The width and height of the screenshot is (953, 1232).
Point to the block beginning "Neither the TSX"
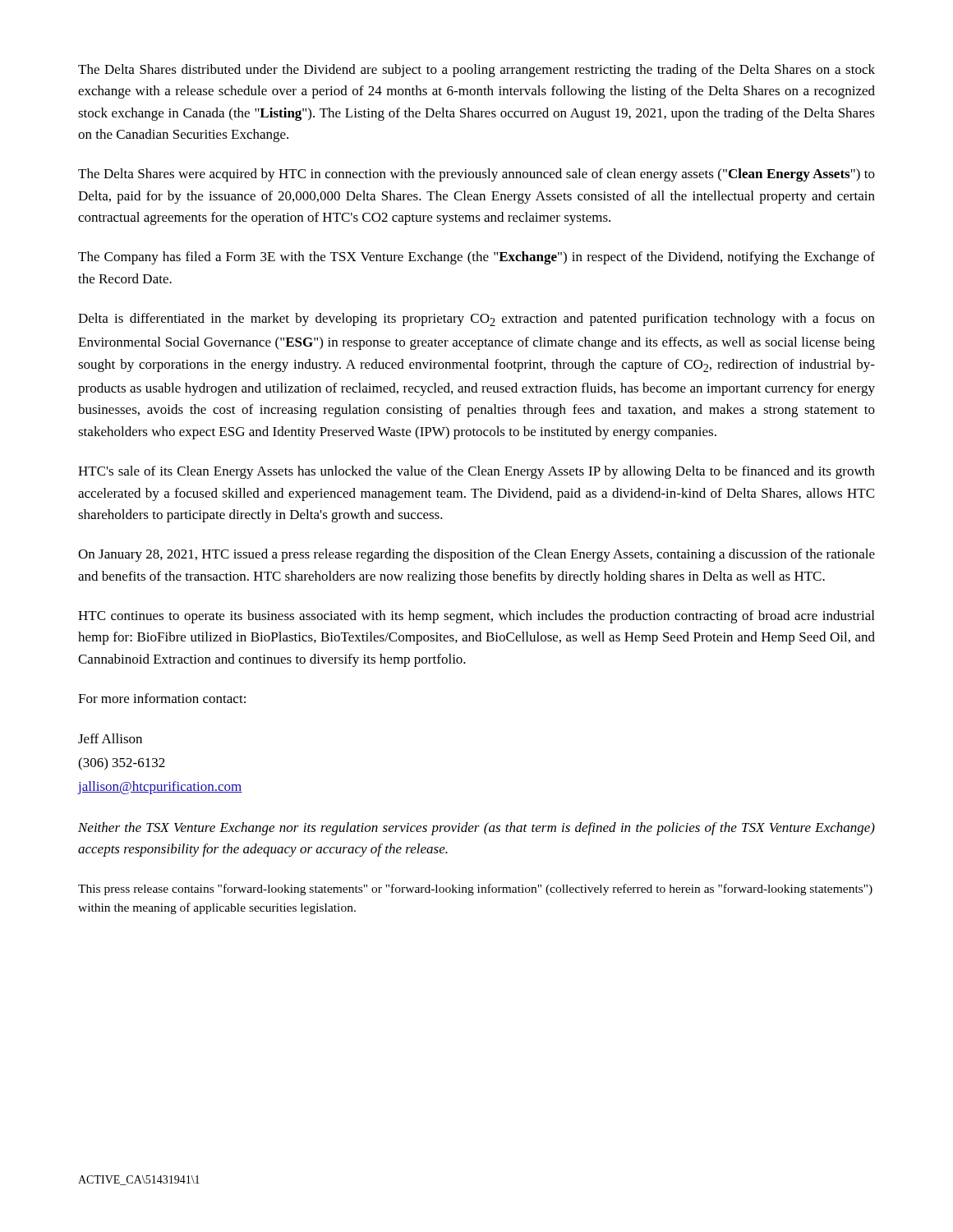click(476, 838)
